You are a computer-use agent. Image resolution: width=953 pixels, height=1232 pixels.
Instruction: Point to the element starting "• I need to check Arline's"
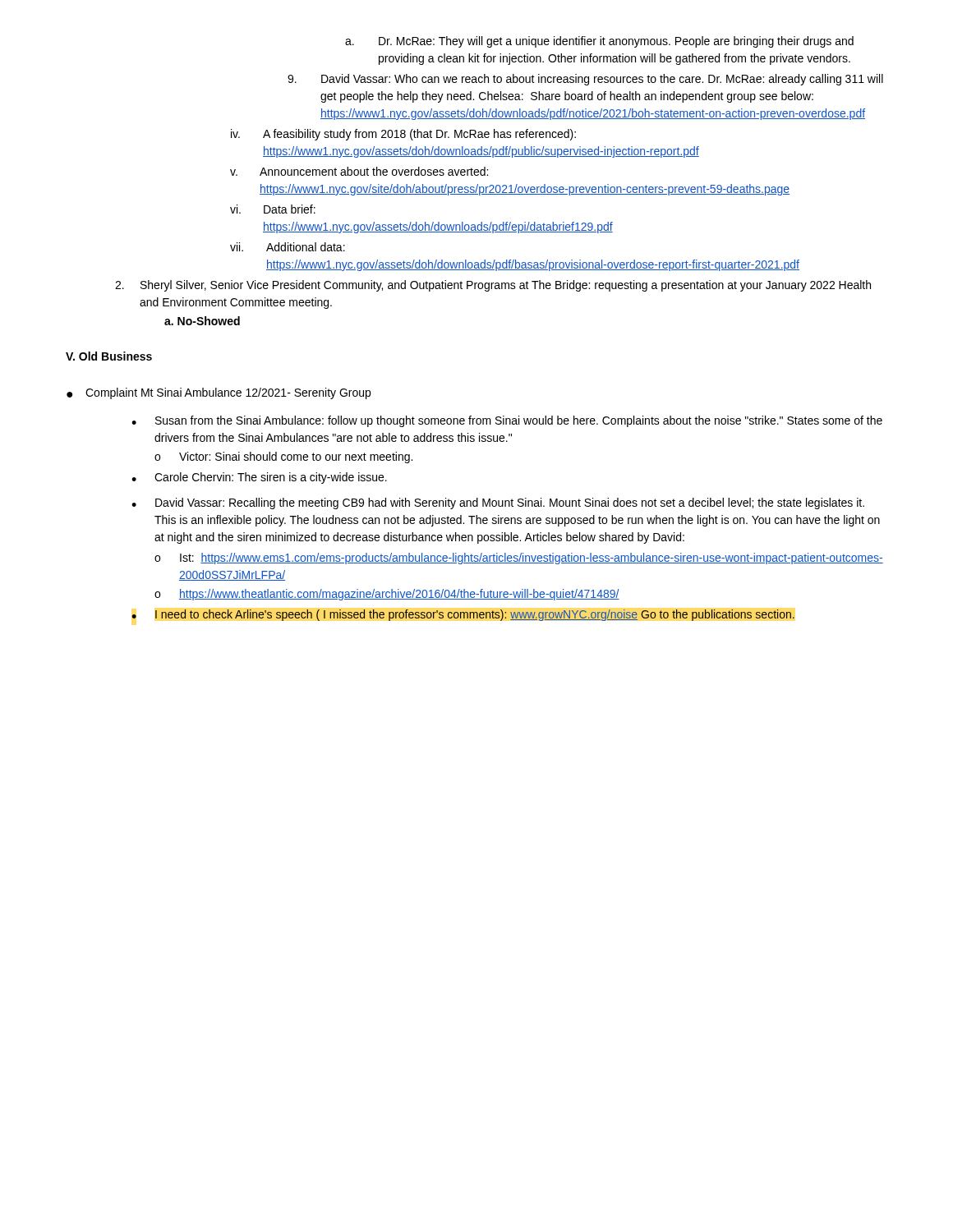509,617
